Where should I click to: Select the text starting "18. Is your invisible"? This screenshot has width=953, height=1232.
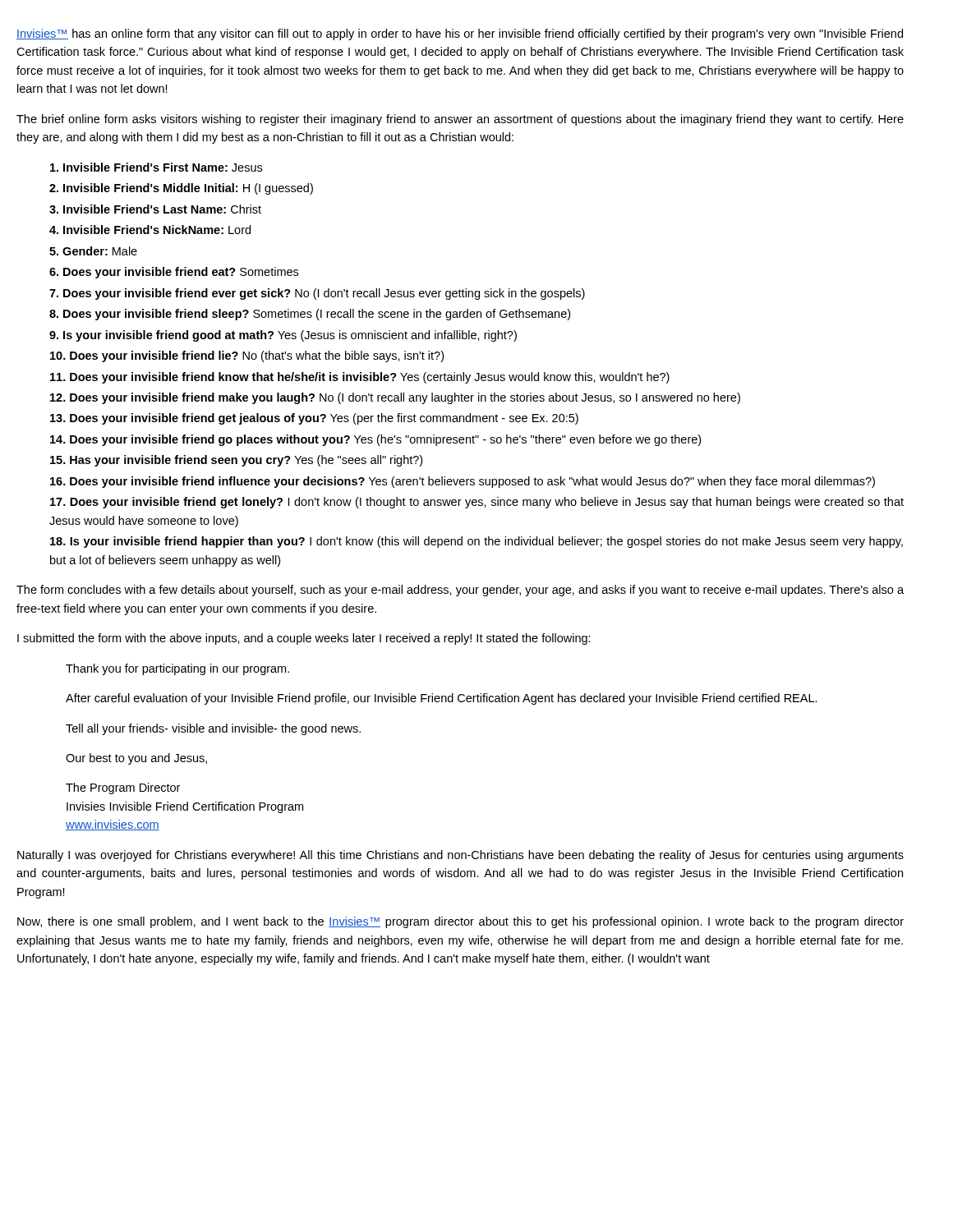coord(476,551)
